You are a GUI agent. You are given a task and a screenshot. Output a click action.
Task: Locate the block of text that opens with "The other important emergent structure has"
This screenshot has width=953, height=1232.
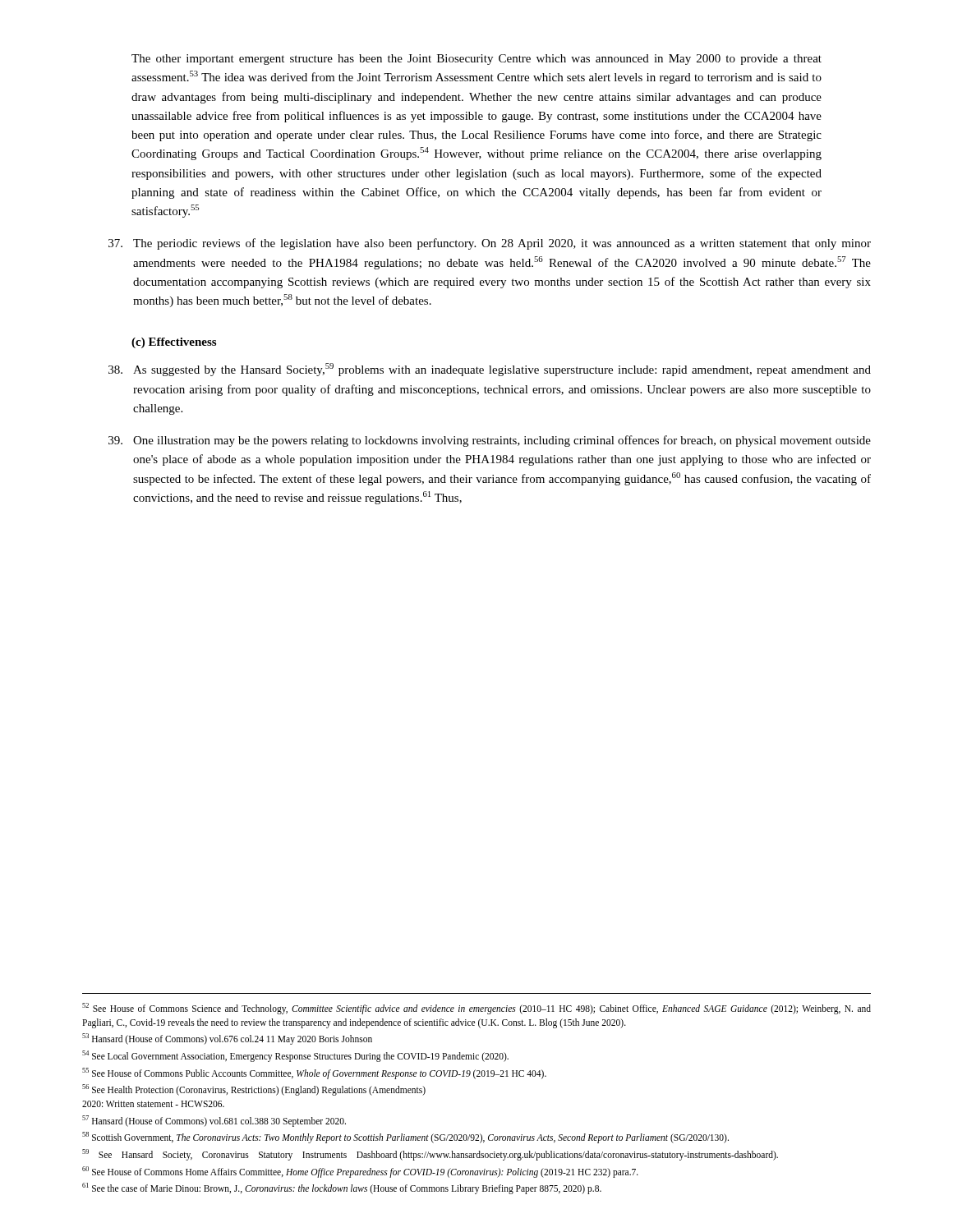click(x=476, y=135)
